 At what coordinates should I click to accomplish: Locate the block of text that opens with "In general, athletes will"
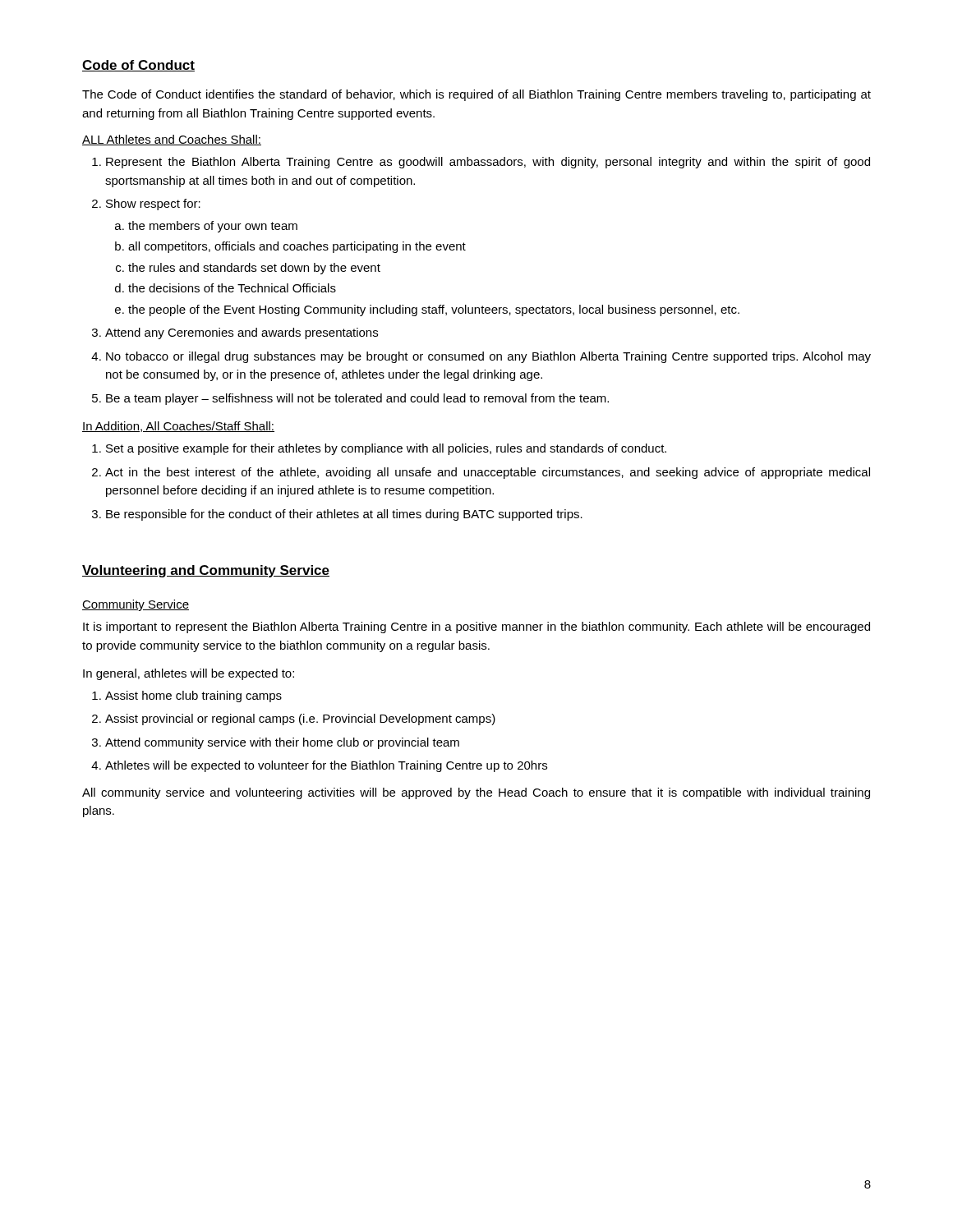189,673
